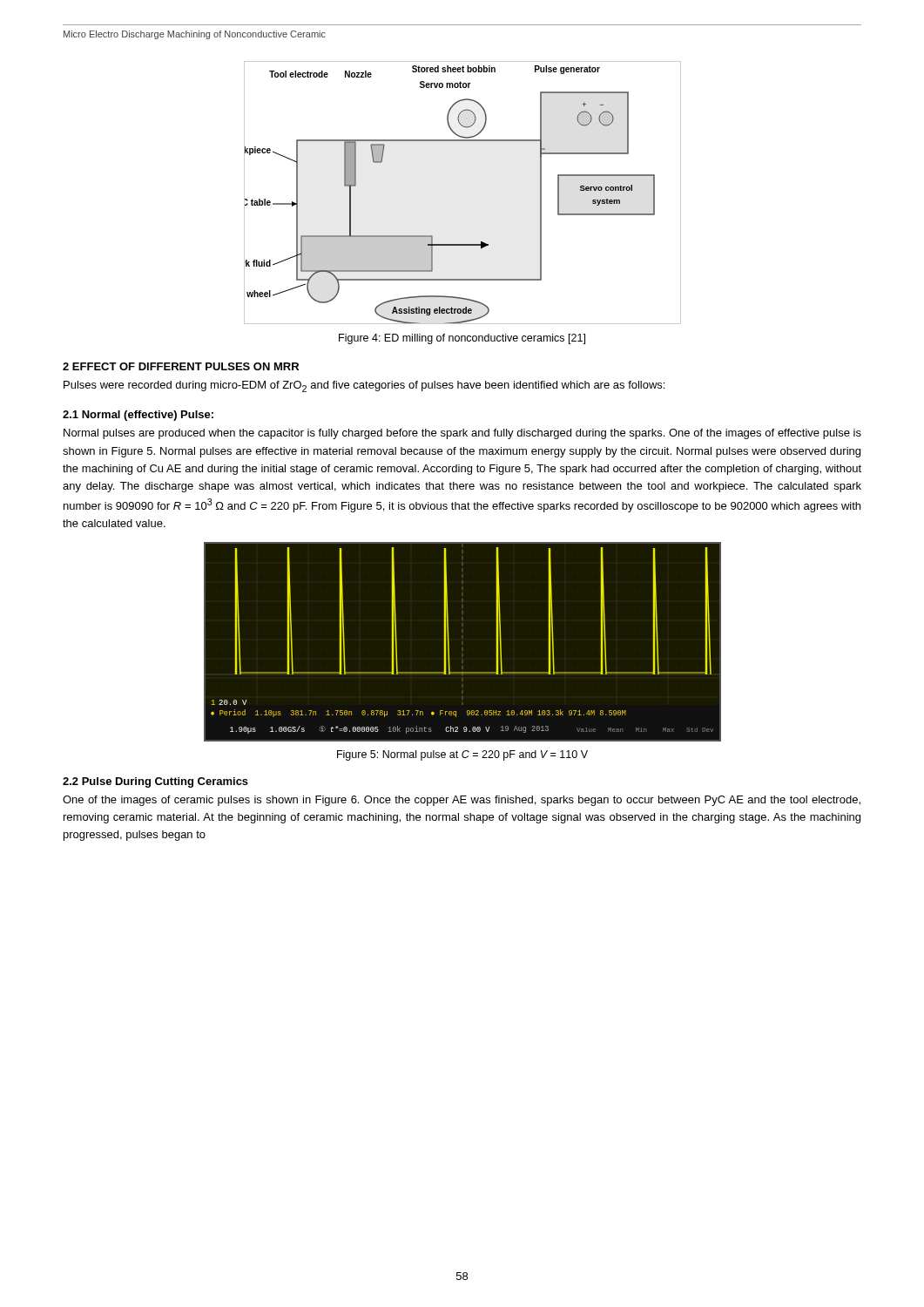Locate the caption that opens with "Figure 4: ED milling of nonconductive"

click(462, 338)
